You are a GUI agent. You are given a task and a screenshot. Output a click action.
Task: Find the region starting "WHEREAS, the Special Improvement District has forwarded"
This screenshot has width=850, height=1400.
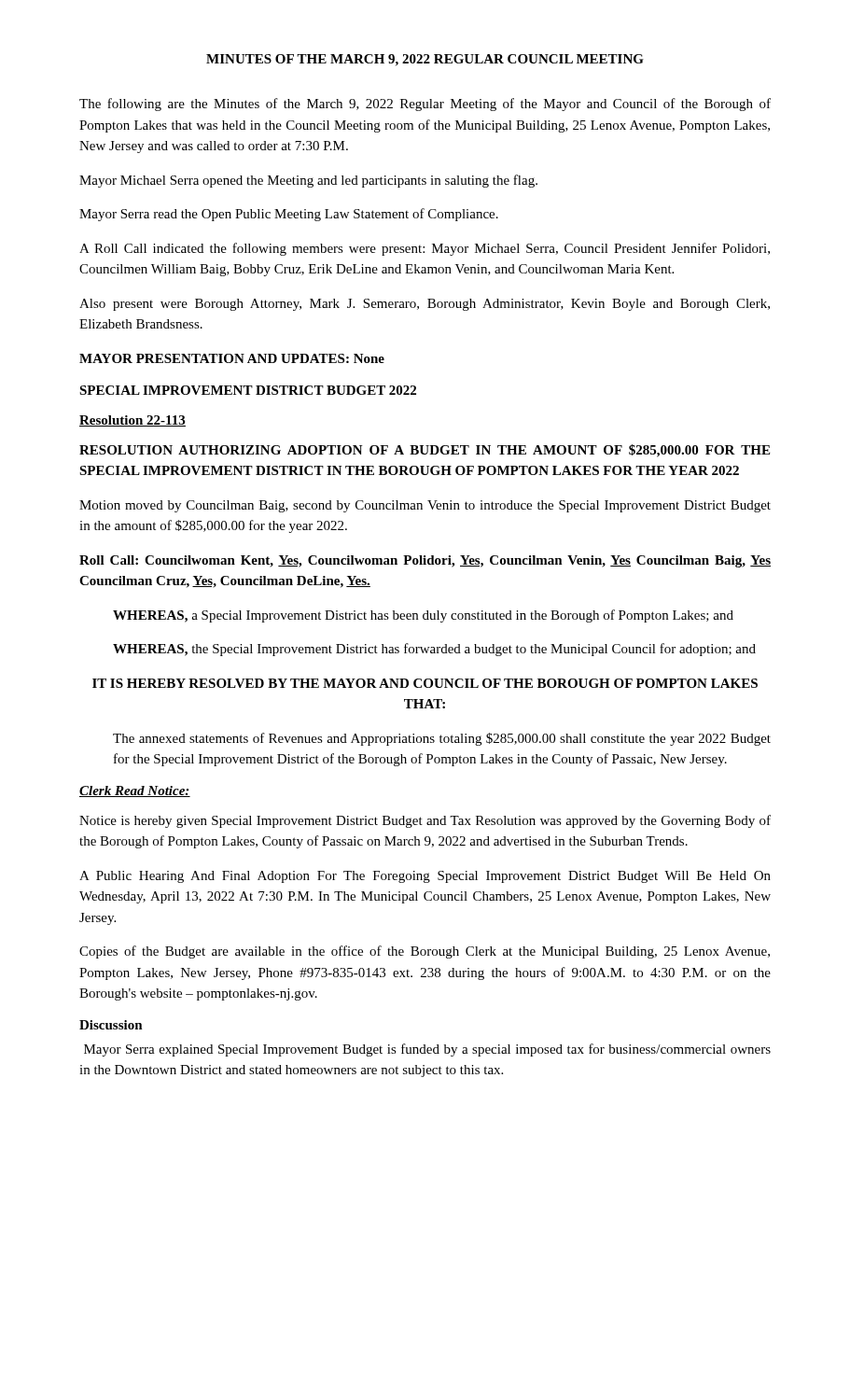[x=434, y=649]
